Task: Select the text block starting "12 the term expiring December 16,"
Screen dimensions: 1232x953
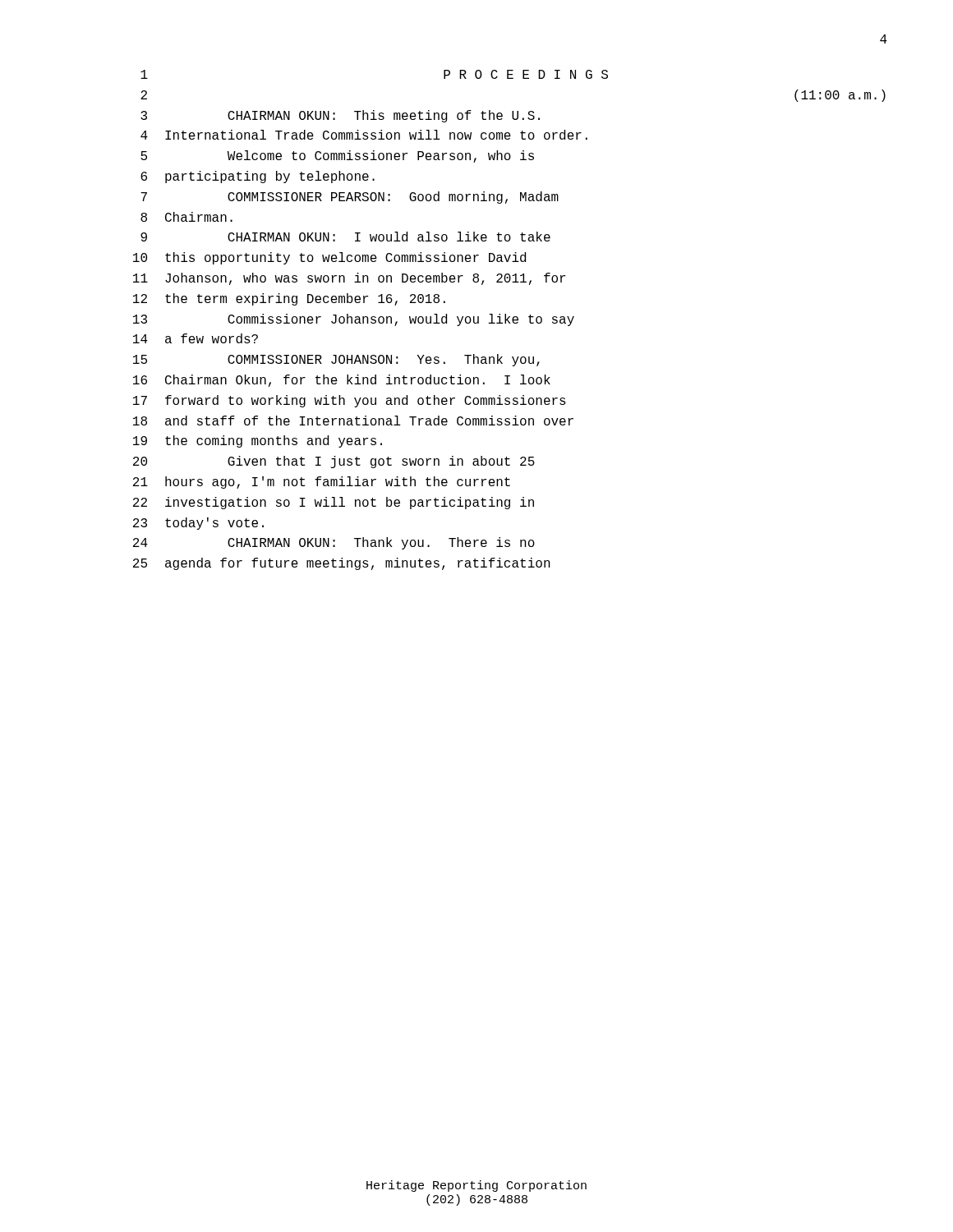Action: point(289,299)
